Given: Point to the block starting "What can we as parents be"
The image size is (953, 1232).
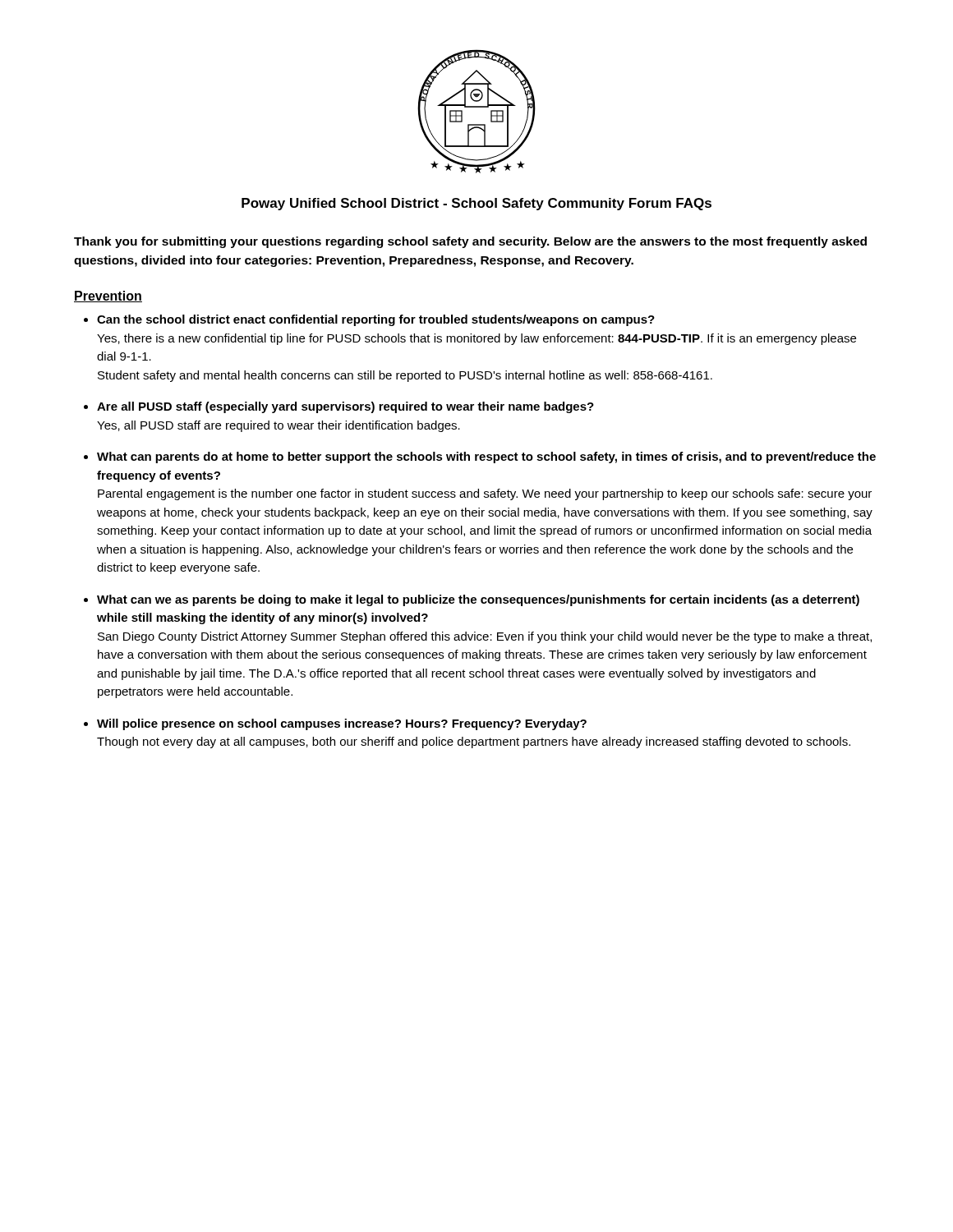Looking at the screenshot, I should point(488,647).
